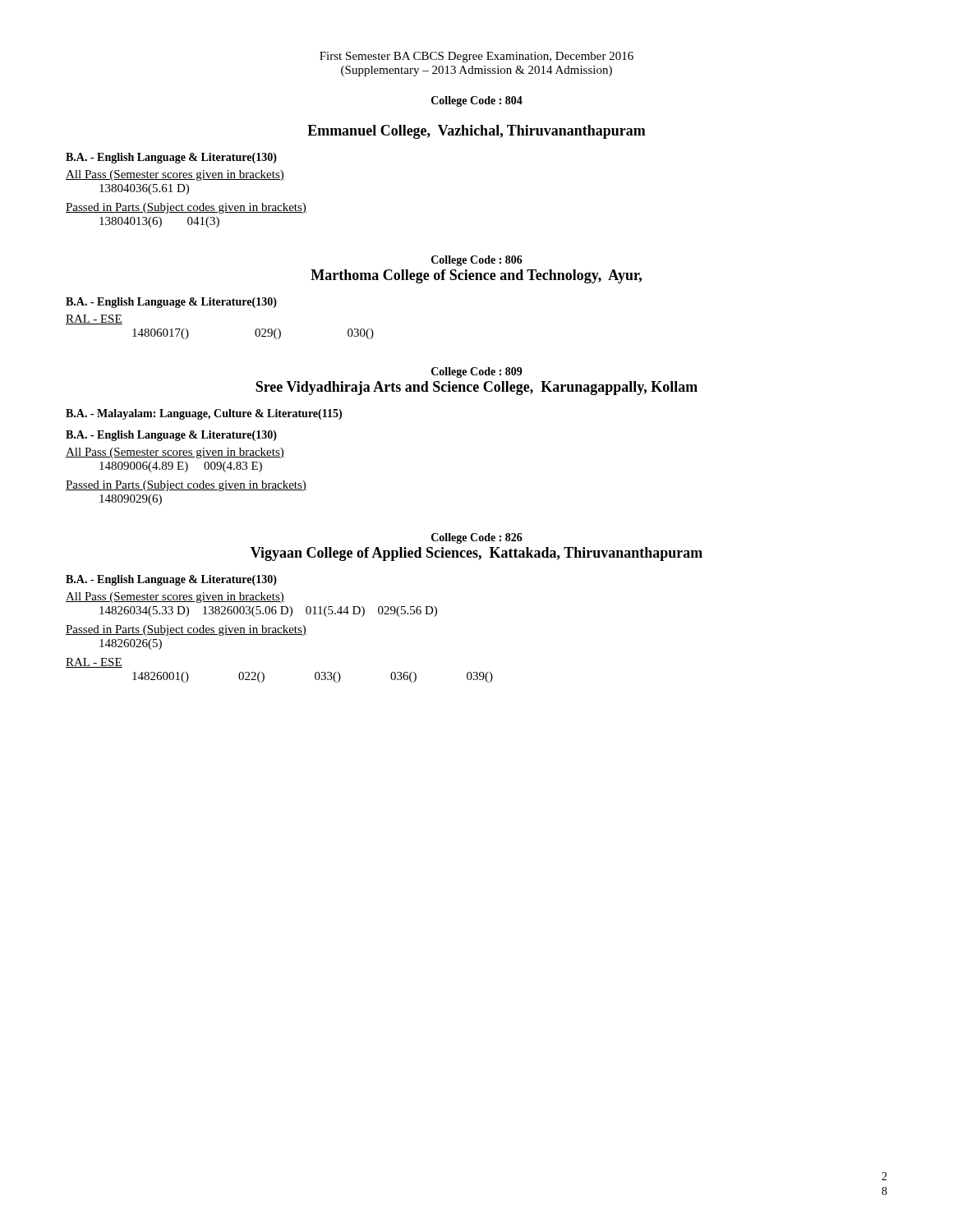The image size is (953, 1232).
Task: Find the text starting "Marthoma College of"
Action: tap(476, 275)
